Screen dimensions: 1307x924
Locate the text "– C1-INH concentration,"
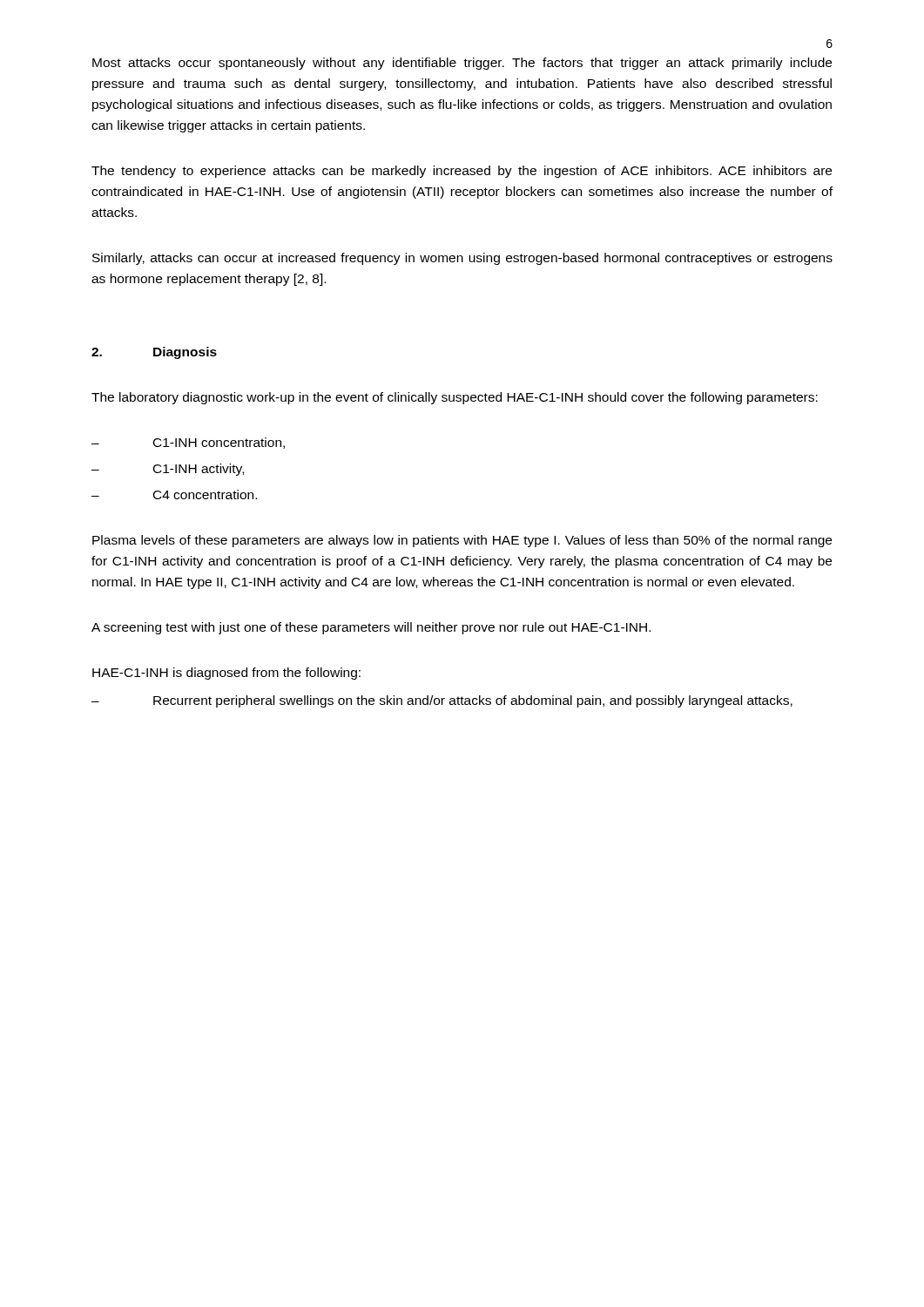(188, 443)
